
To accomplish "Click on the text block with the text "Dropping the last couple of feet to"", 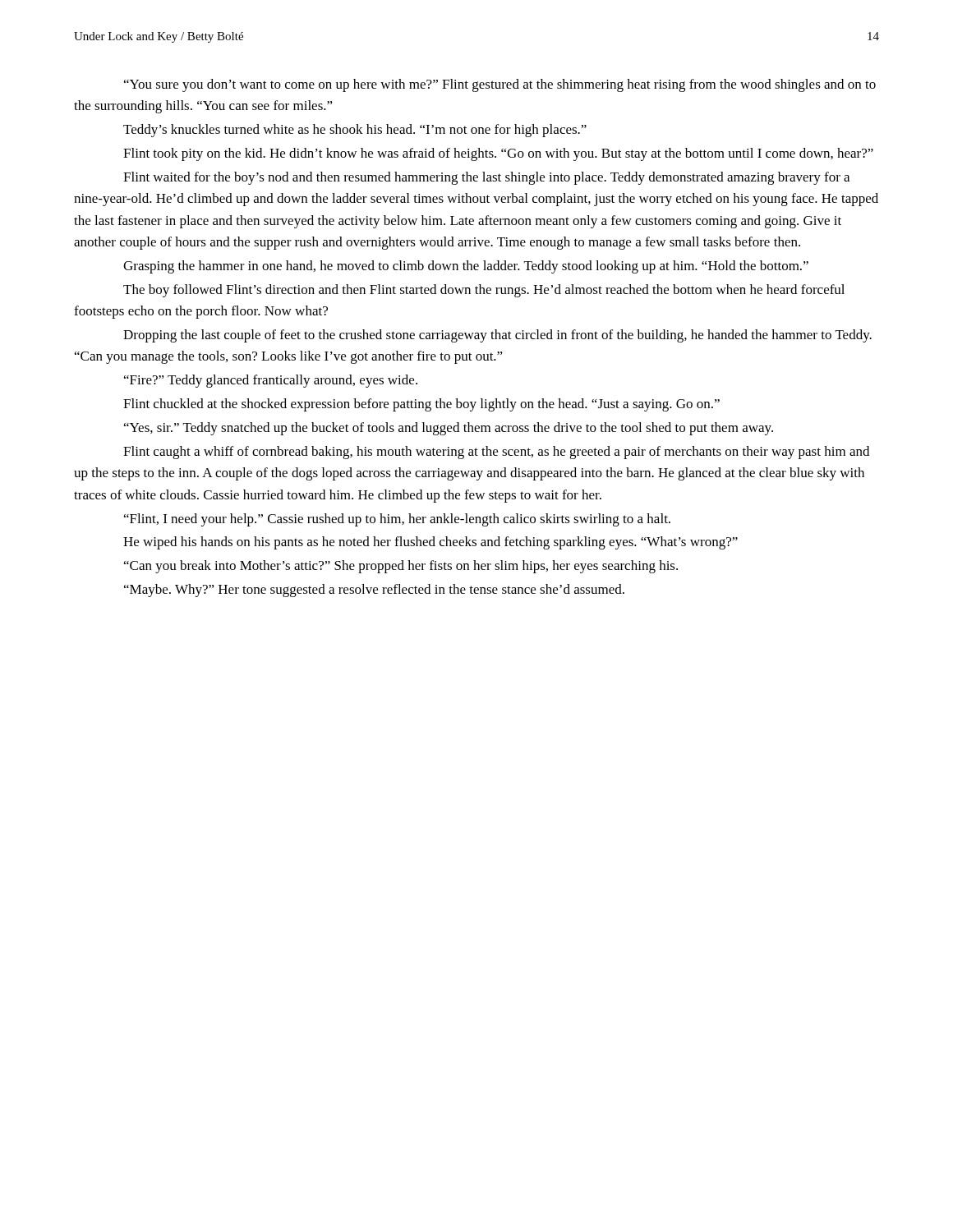I will [473, 346].
